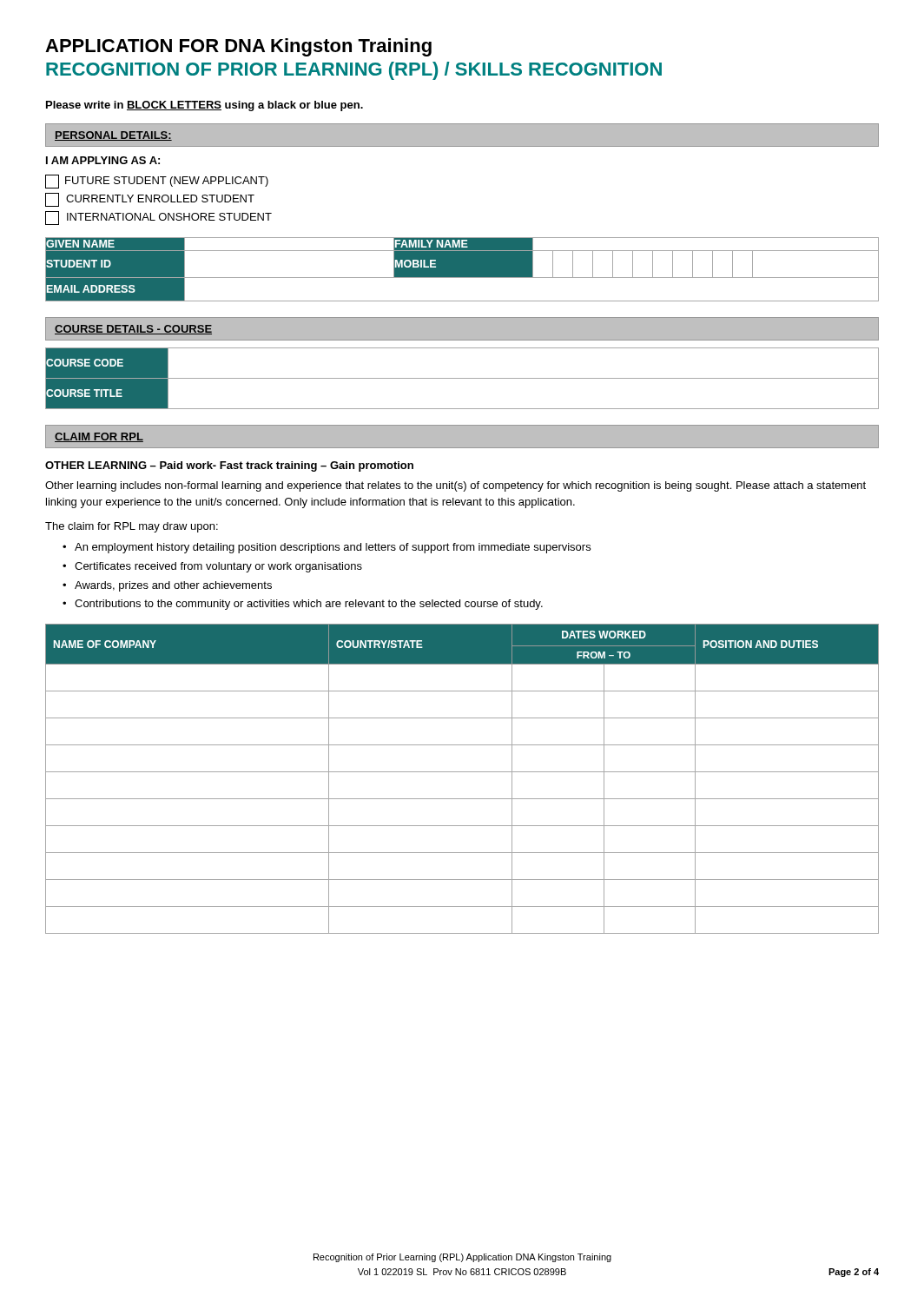
Task: Click on the list item with the text "Certificates received from voluntary"
Action: coord(218,566)
